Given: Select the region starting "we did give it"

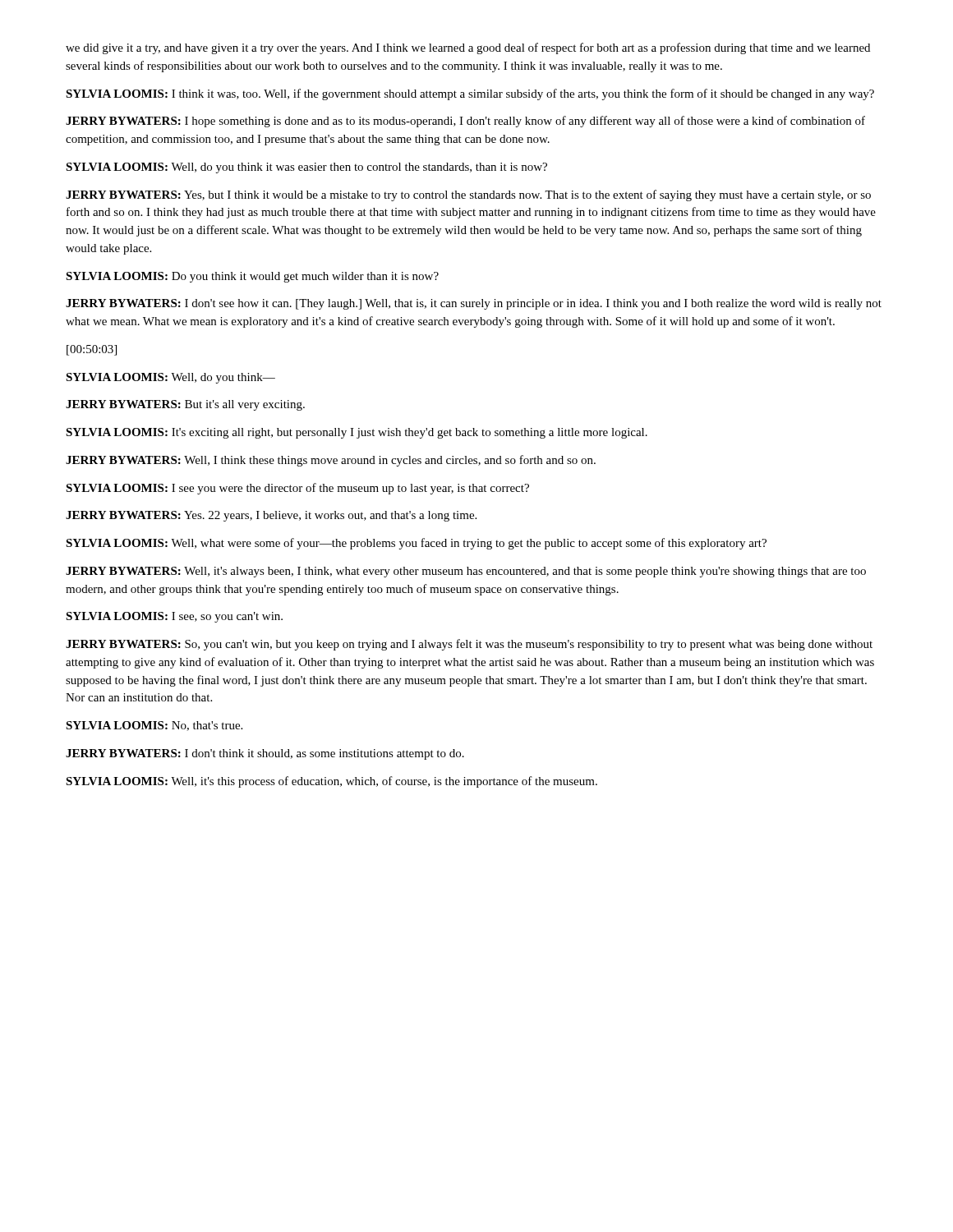Looking at the screenshot, I should [468, 57].
